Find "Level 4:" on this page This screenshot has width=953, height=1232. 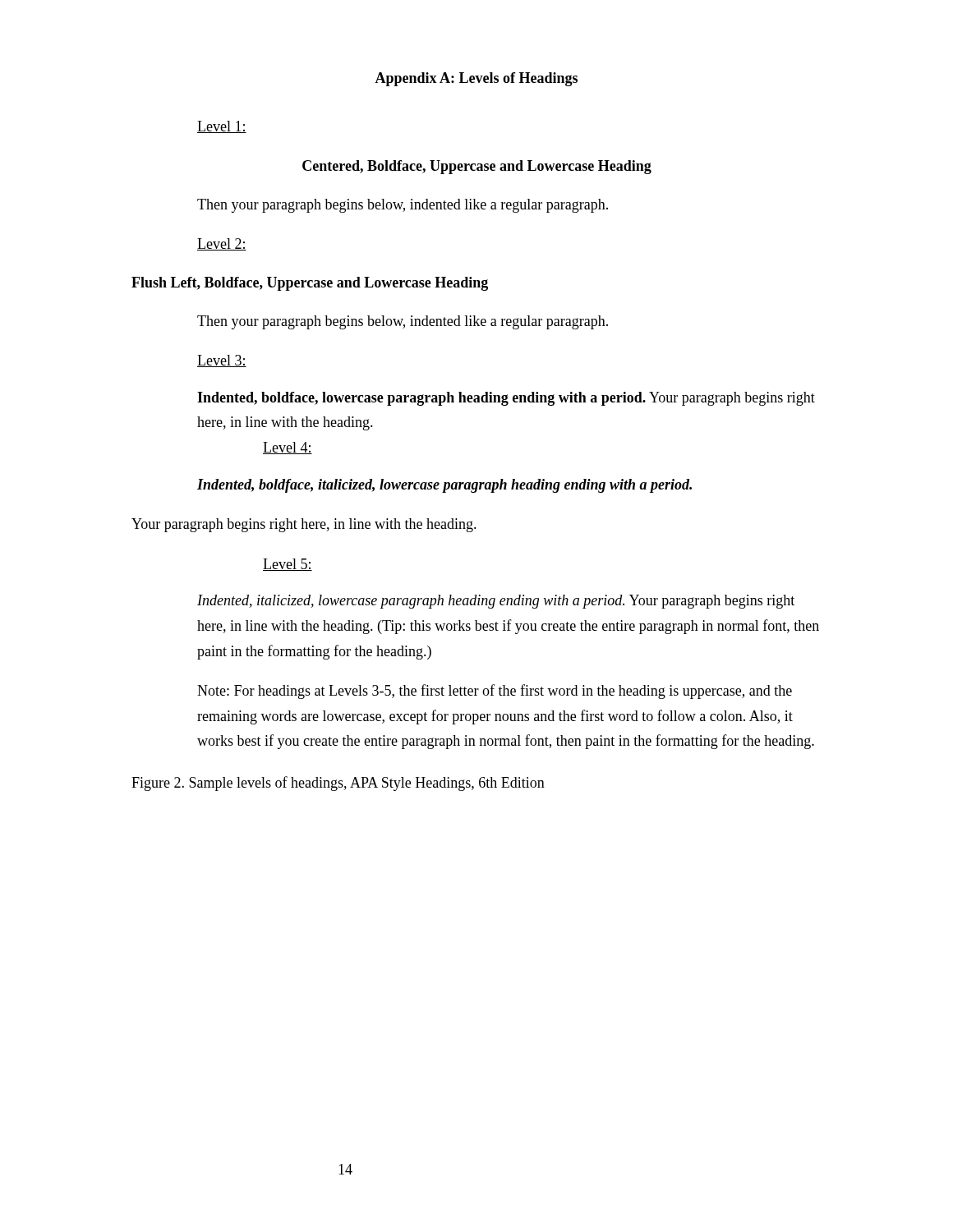[x=287, y=448]
